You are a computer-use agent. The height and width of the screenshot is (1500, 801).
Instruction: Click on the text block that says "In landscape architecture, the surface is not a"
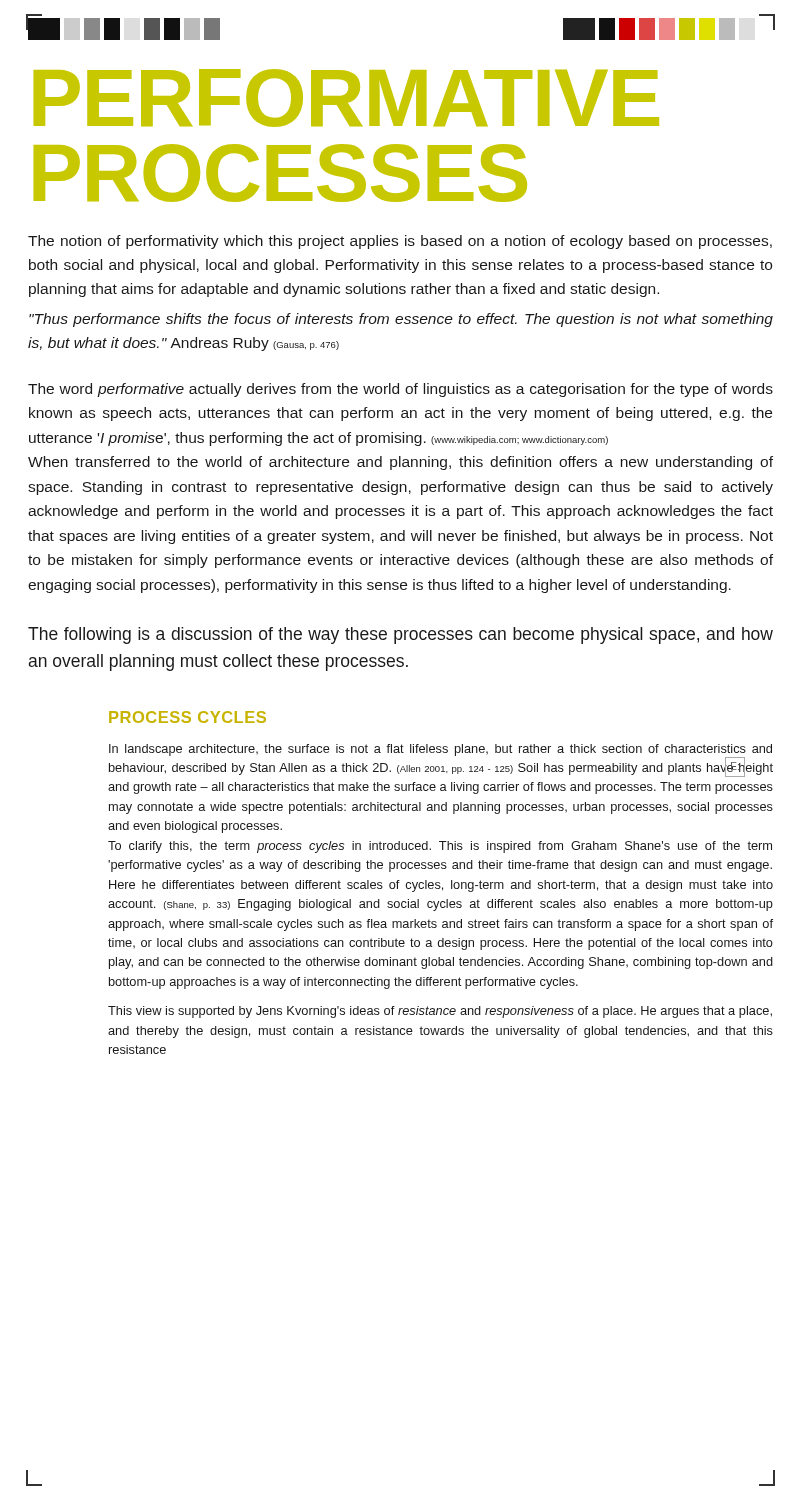coord(440,865)
